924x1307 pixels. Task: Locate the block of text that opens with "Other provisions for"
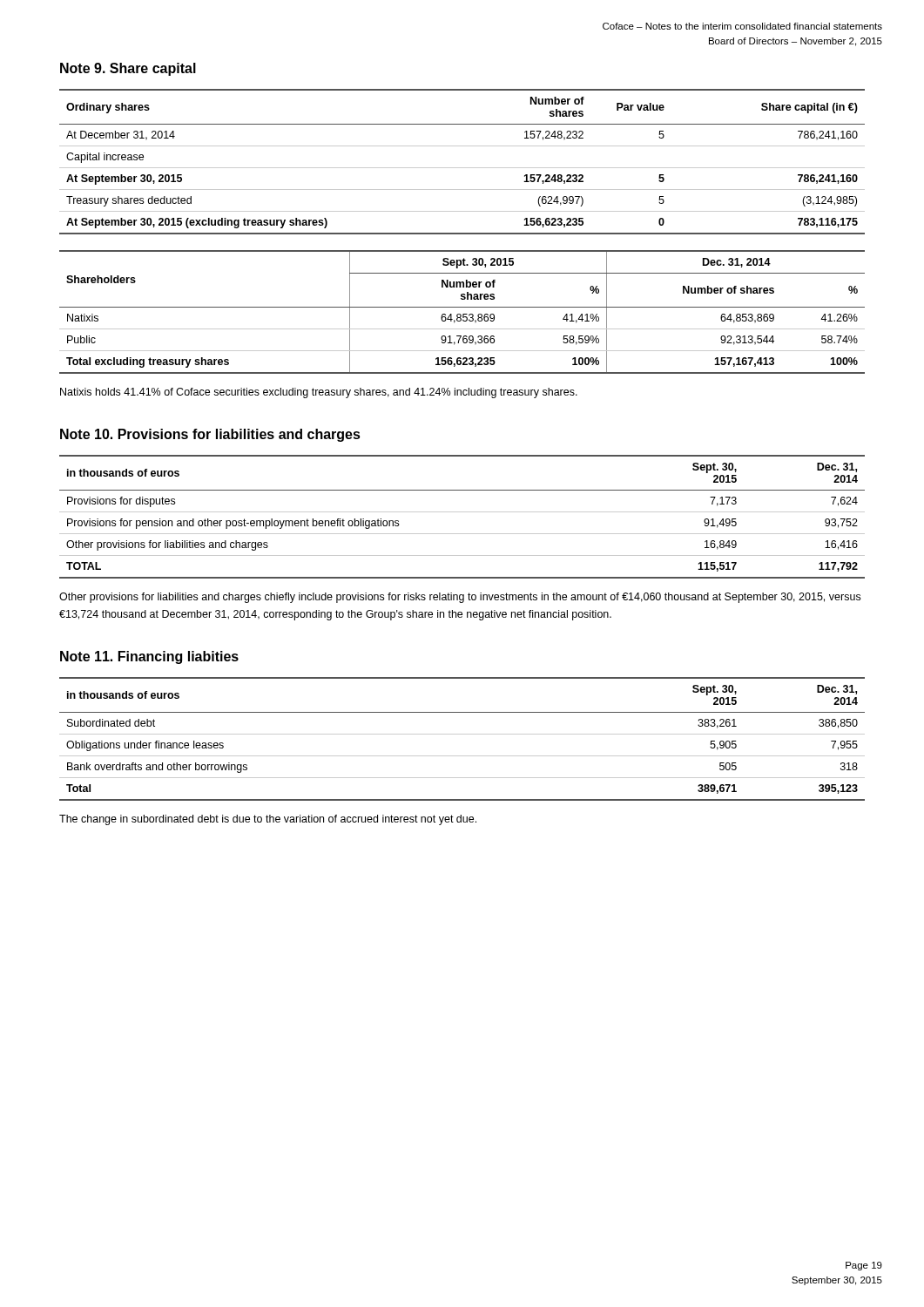[460, 606]
